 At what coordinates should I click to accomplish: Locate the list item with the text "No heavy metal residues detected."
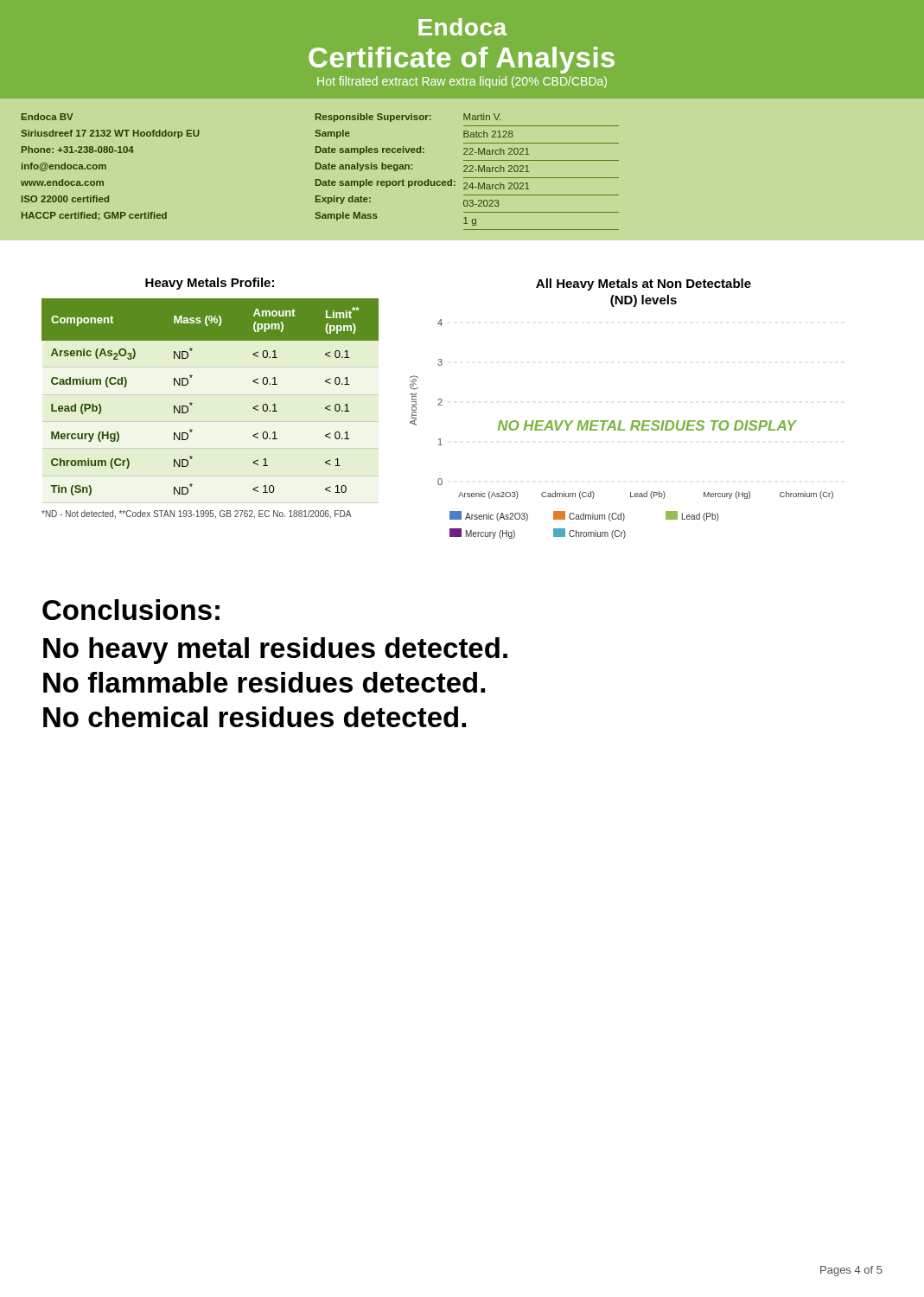pyautogui.click(x=275, y=648)
